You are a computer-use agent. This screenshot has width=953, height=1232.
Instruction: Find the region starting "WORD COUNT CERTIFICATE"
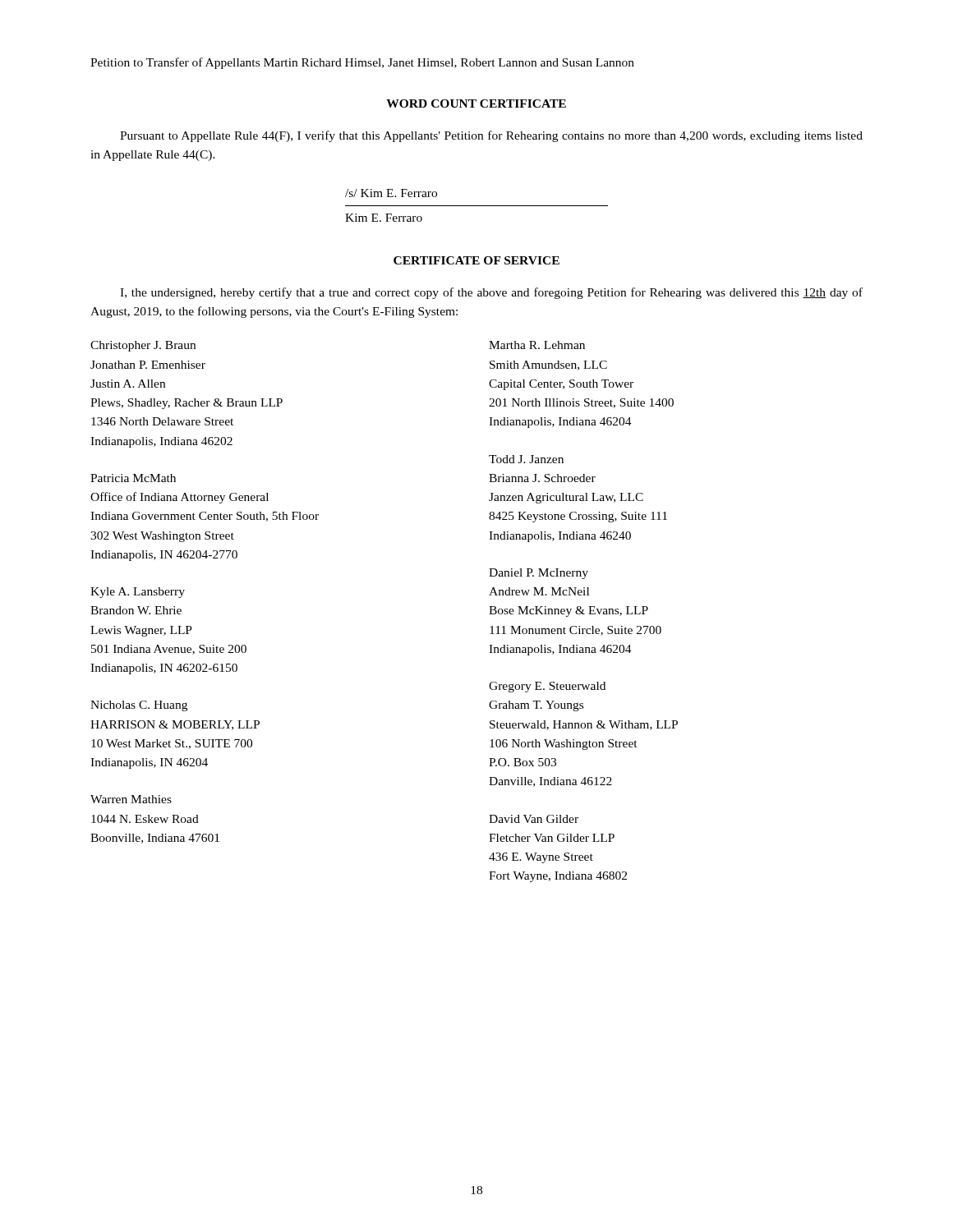point(476,103)
